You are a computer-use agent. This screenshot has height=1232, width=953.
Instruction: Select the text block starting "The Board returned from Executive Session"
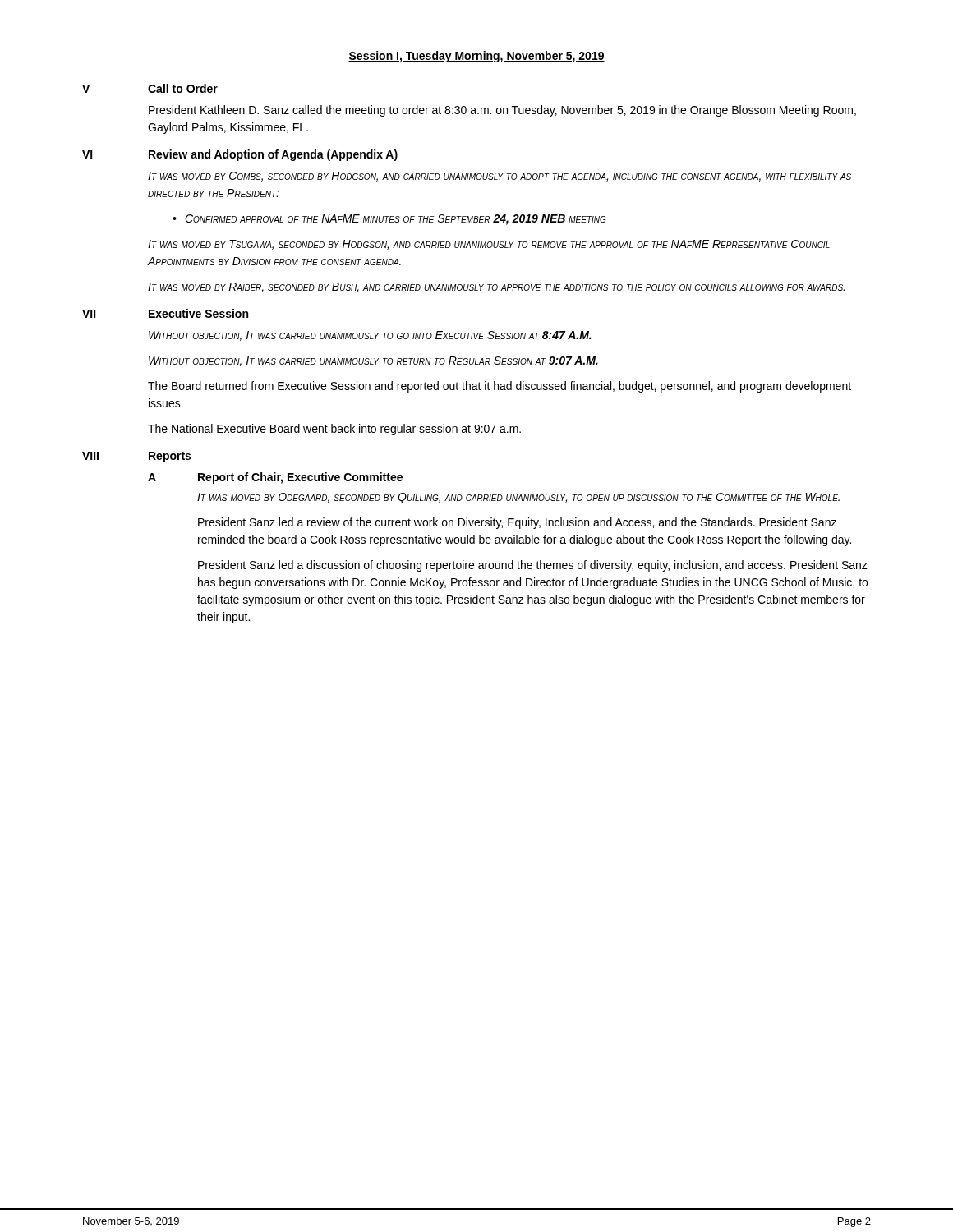pos(500,395)
